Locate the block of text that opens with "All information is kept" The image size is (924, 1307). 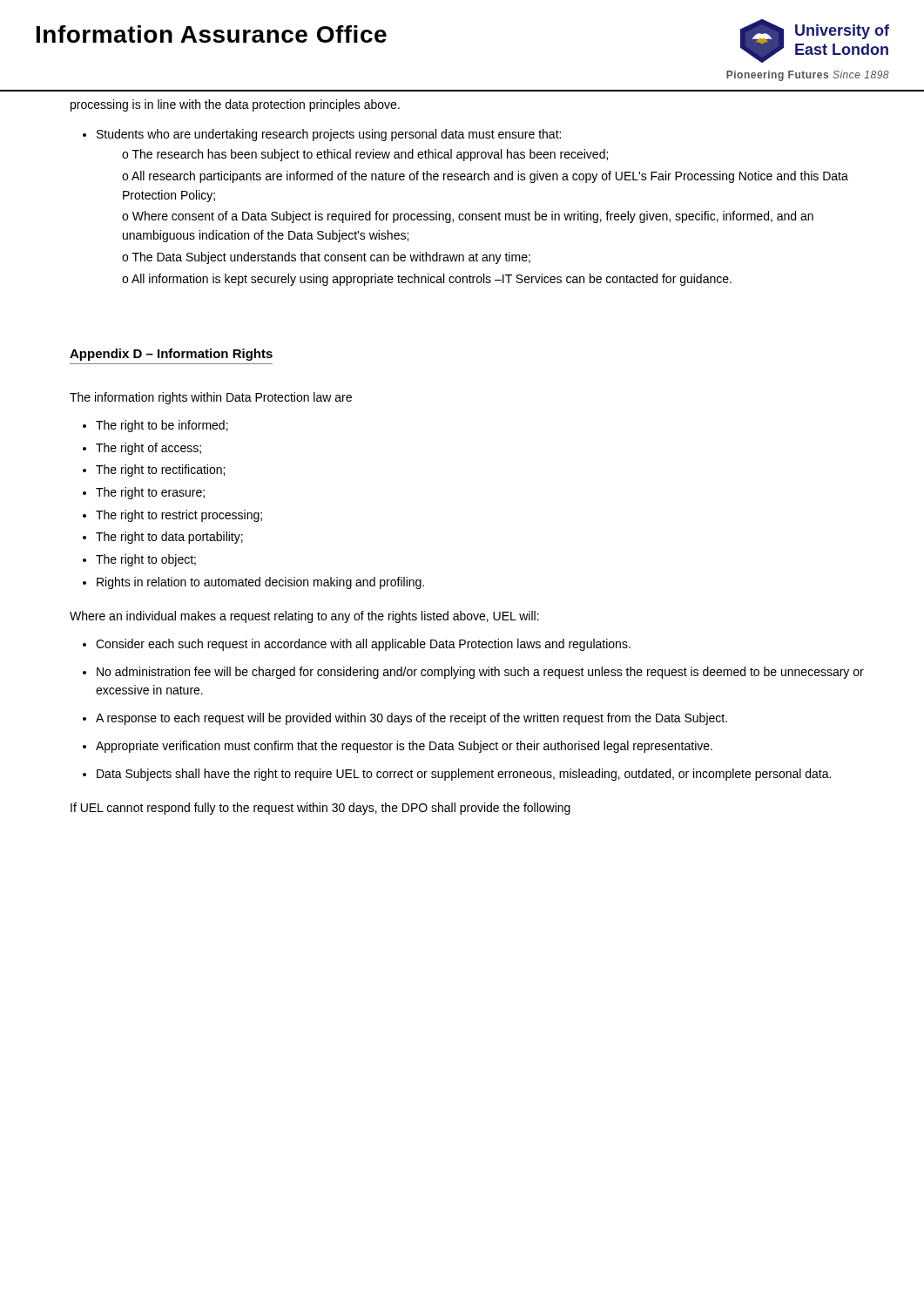(x=432, y=278)
